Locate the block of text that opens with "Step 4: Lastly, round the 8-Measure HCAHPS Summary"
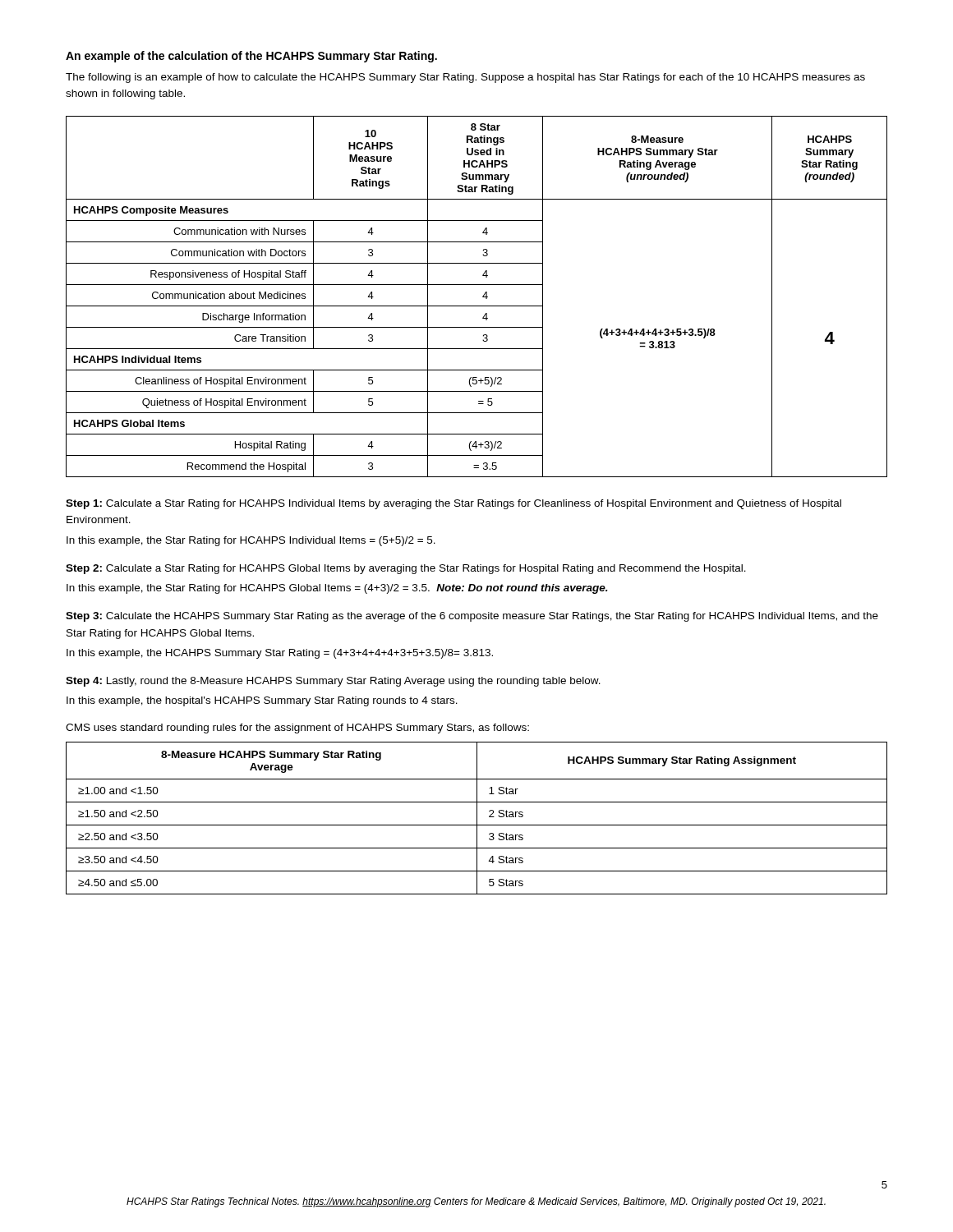Image resolution: width=953 pixels, height=1232 pixels. (476, 691)
